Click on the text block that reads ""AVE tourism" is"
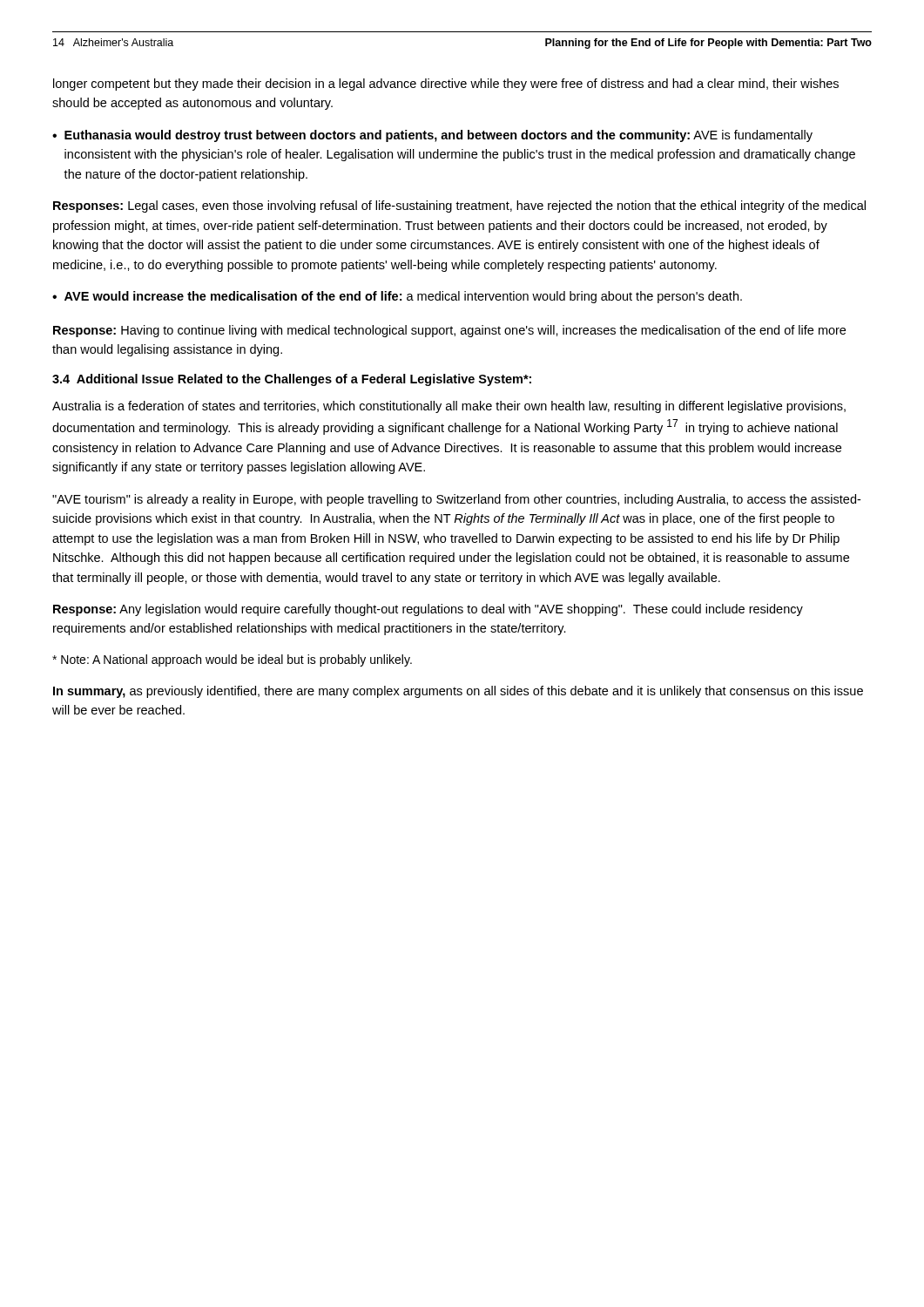Image resolution: width=924 pixels, height=1307 pixels. 457,538
